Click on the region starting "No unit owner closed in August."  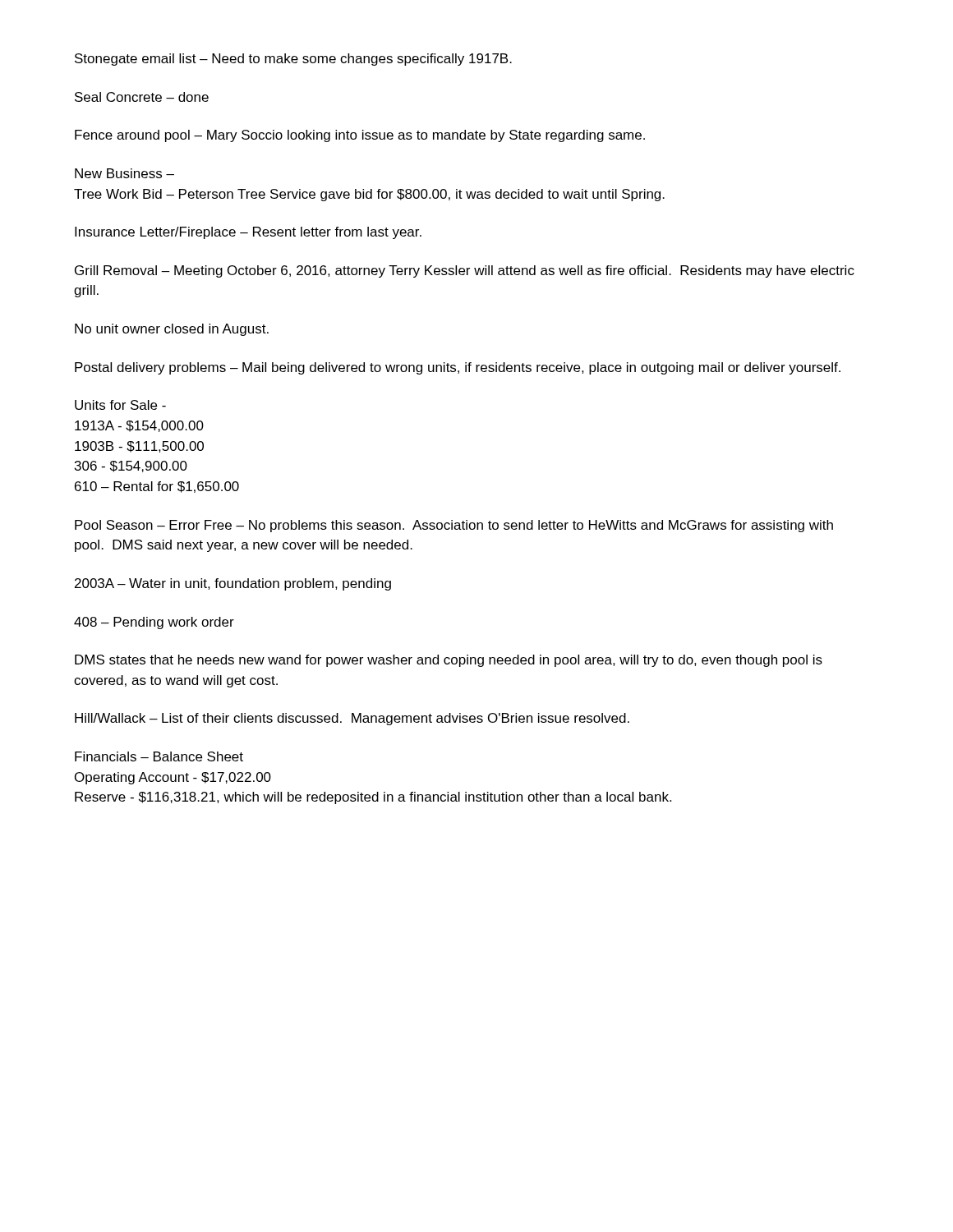coord(172,329)
